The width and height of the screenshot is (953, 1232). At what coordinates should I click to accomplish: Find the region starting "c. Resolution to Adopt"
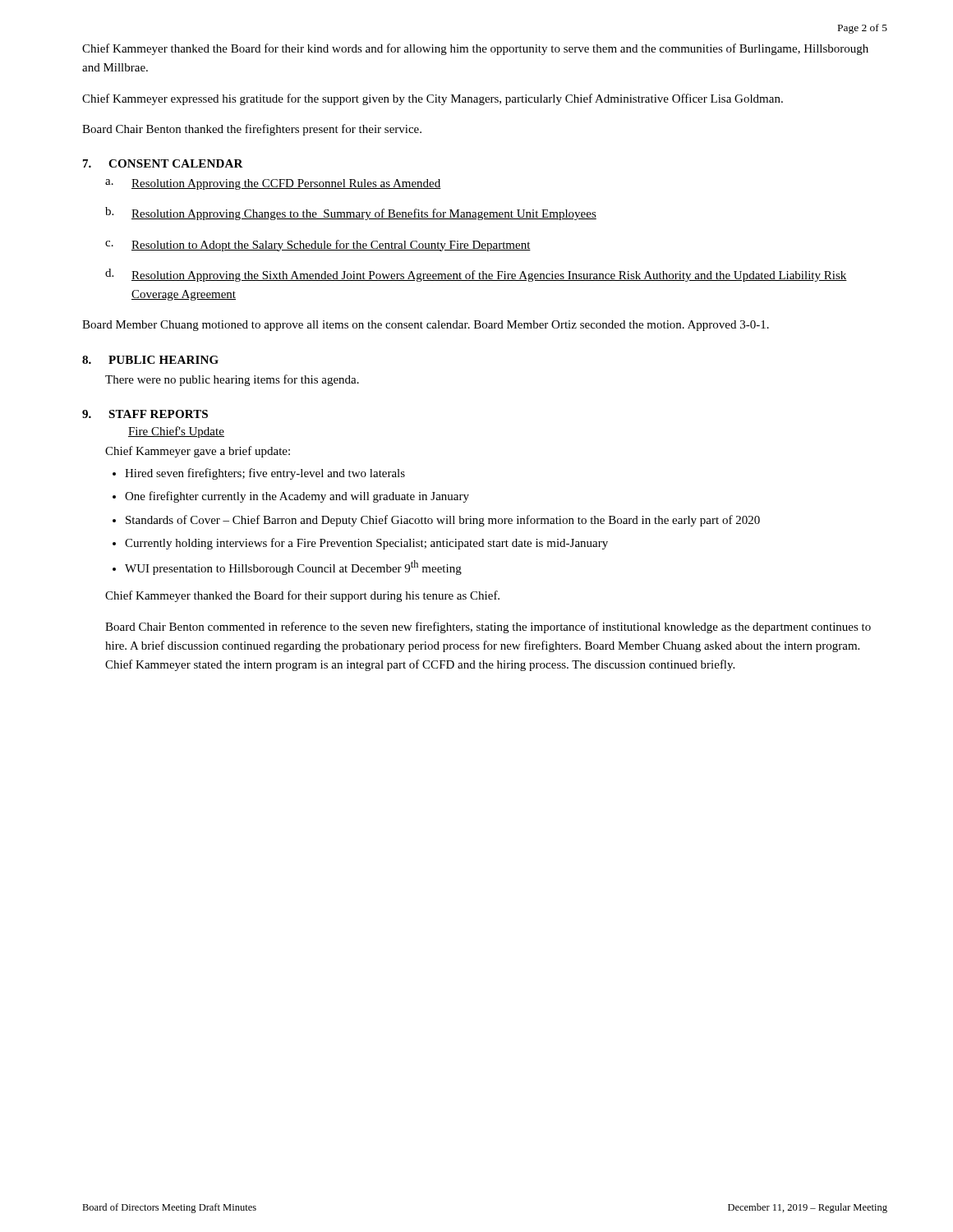pos(318,245)
